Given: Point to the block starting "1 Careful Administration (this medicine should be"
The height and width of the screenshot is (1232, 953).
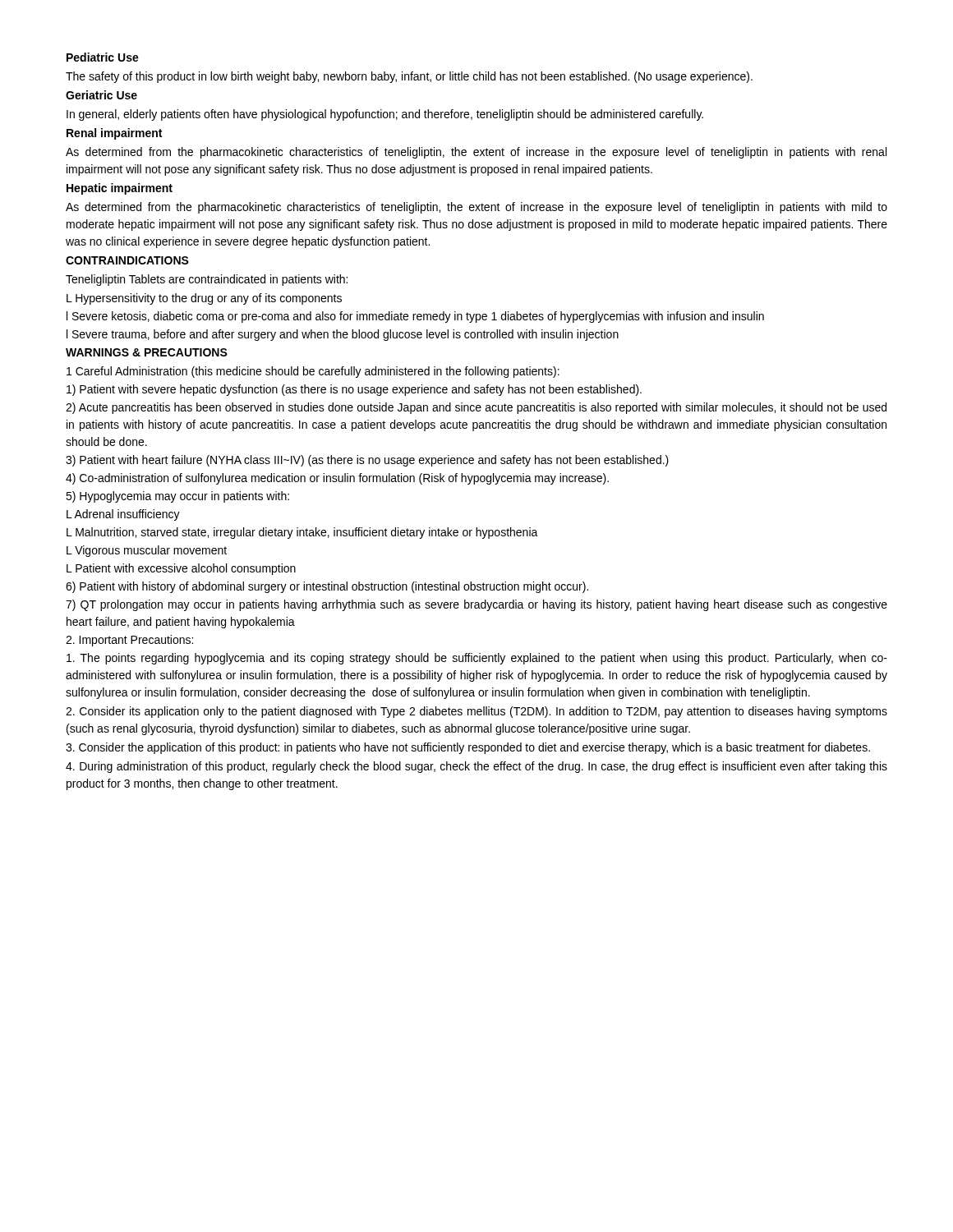Looking at the screenshot, I should (x=313, y=371).
